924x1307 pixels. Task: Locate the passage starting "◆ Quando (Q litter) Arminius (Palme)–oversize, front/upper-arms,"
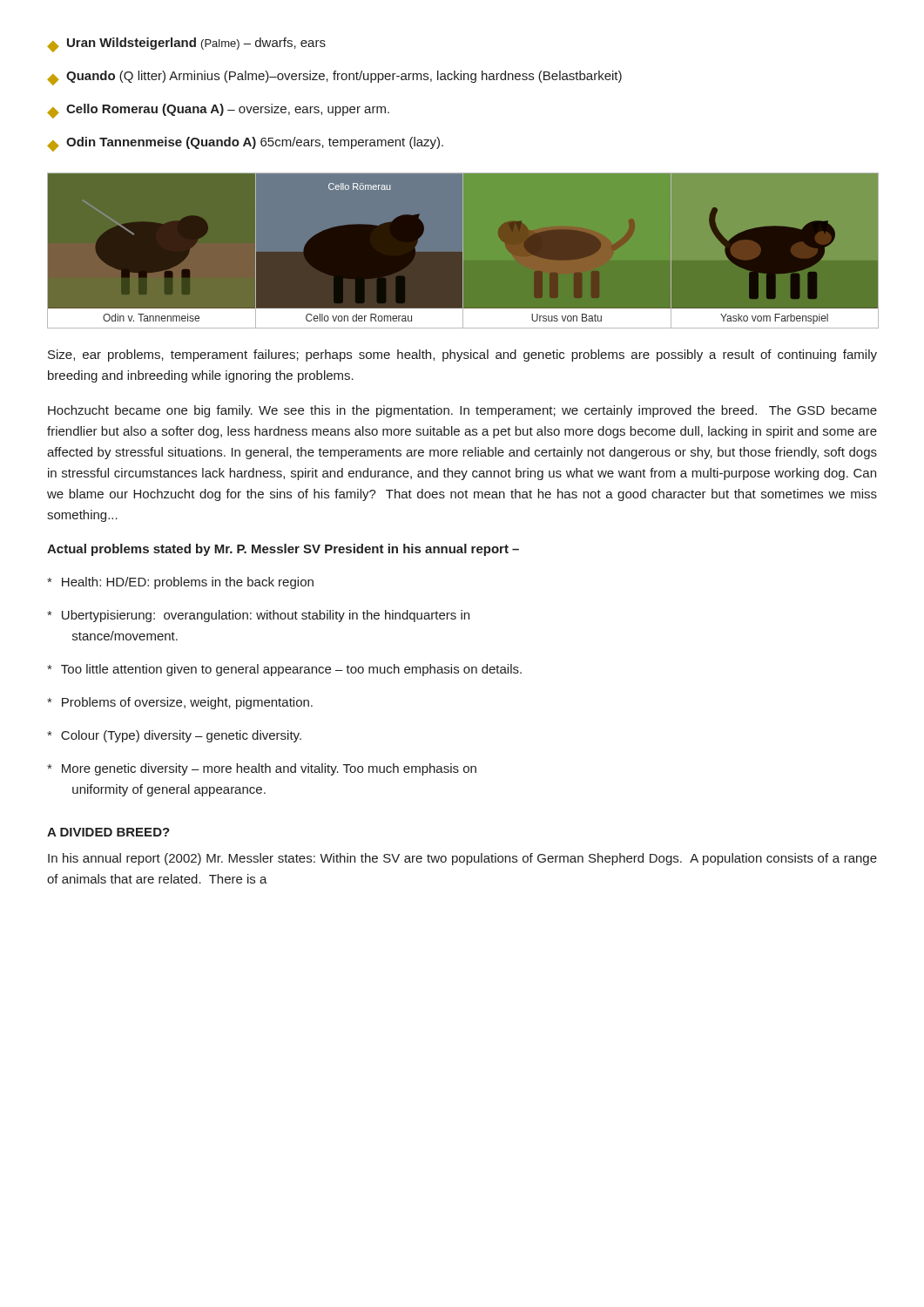(462, 78)
